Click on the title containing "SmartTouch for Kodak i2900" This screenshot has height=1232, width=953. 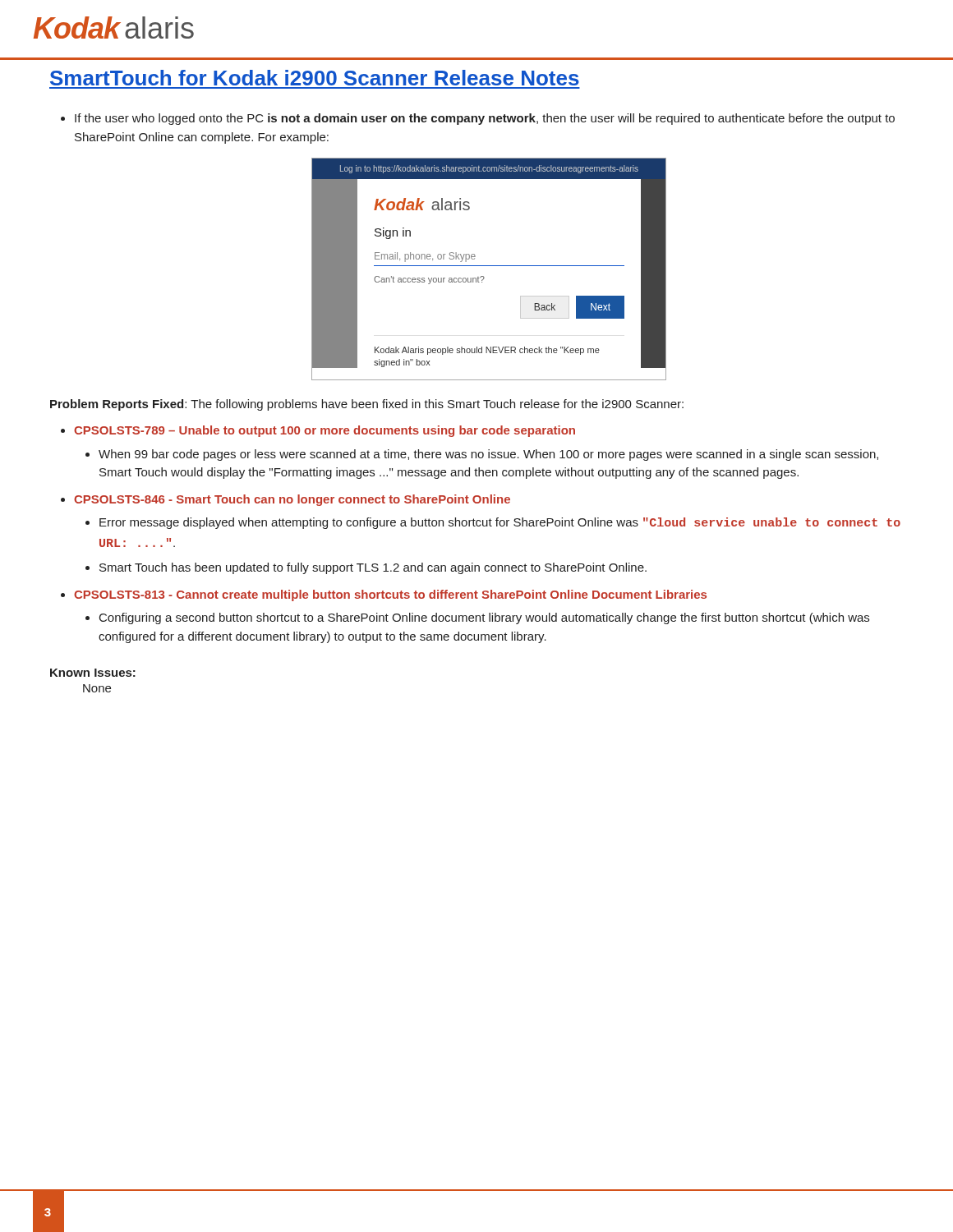pyautogui.click(x=314, y=78)
